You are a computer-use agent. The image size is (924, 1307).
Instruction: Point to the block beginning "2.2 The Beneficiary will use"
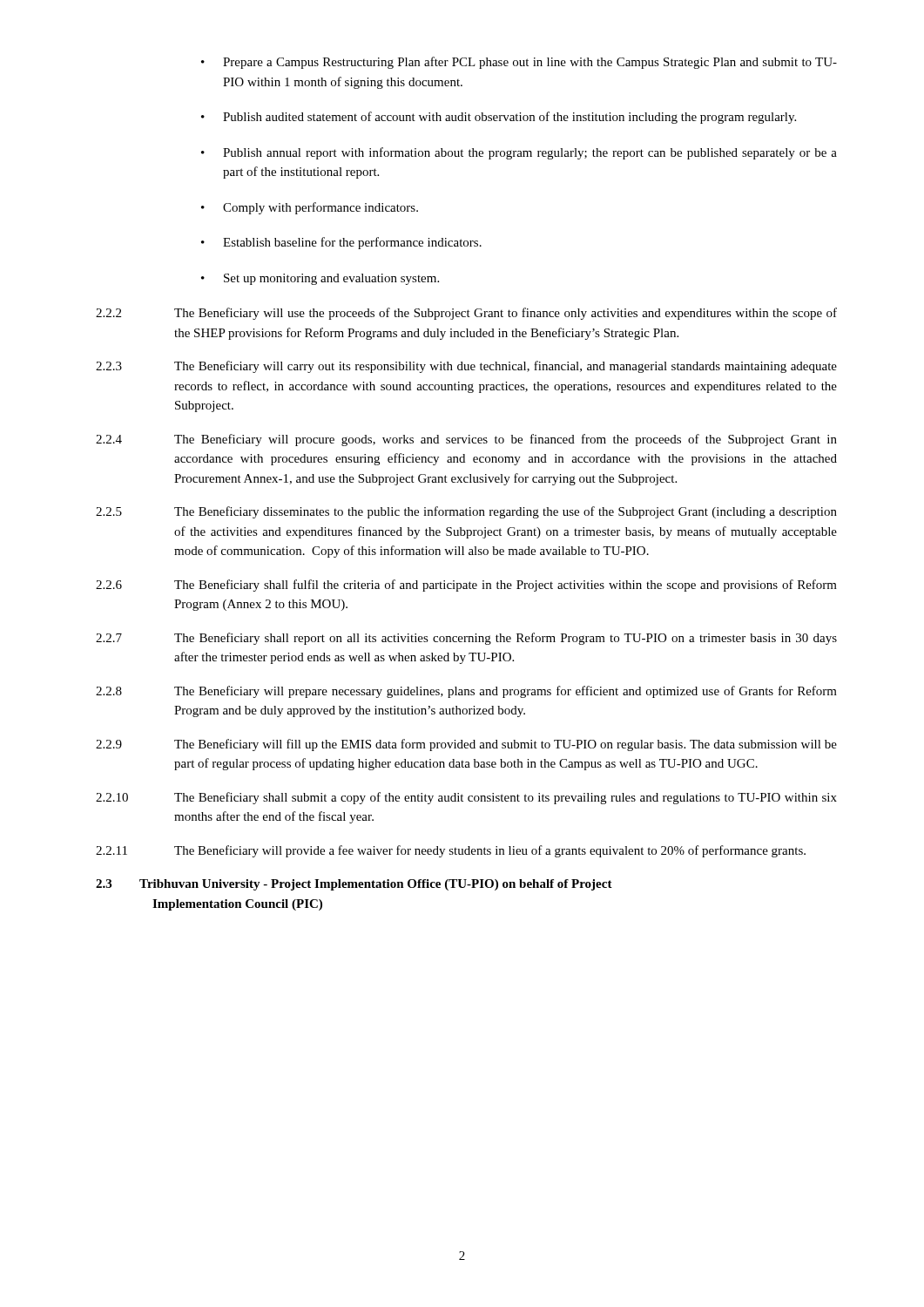pyautogui.click(x=466, y=323)
